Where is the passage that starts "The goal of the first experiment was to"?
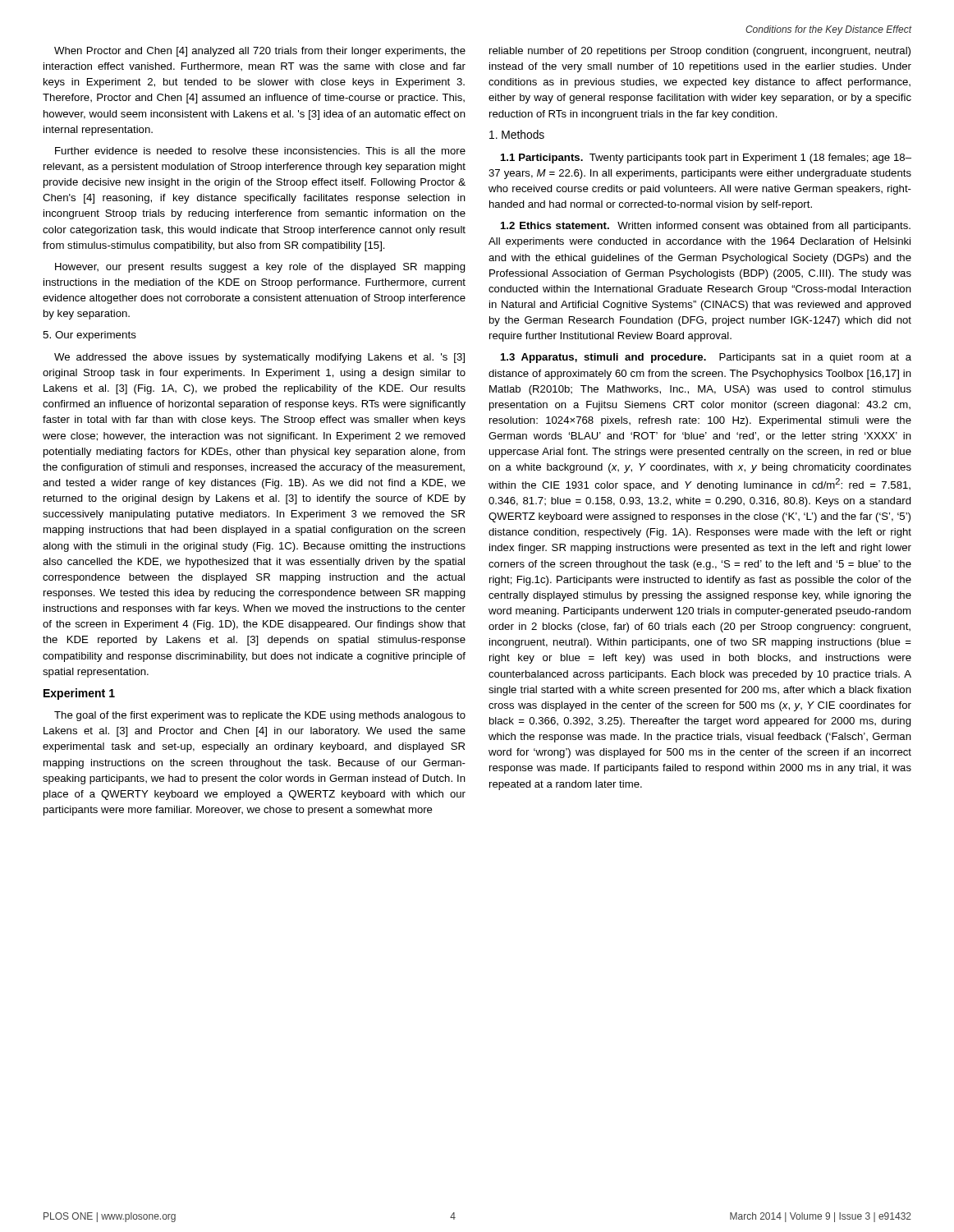The height and width of the screenshot is (1232, 954). coord(254,762)
